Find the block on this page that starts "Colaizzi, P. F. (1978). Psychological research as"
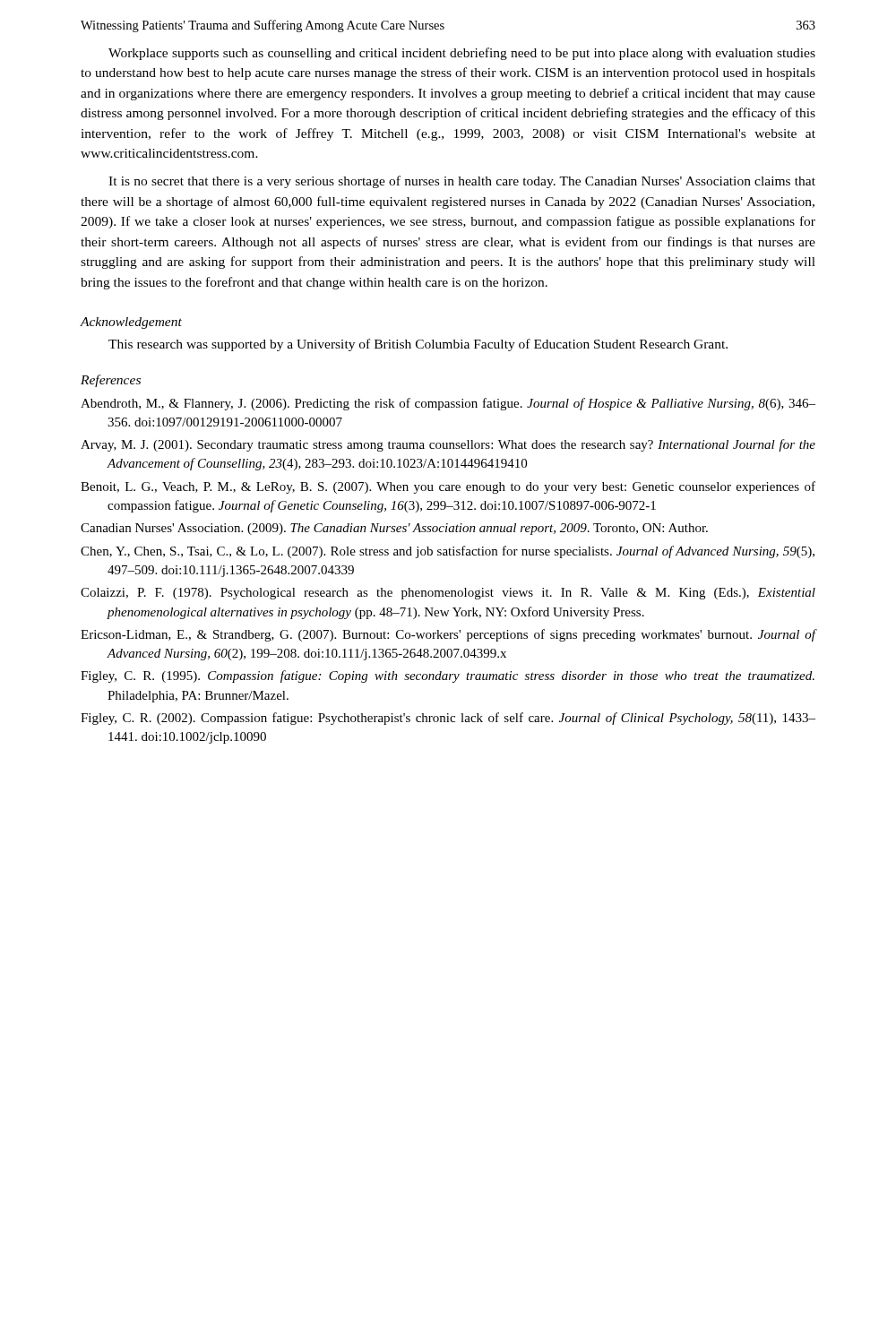Image resolution: width=896 pixels, height=1344 pixels. tap(448, 602)
